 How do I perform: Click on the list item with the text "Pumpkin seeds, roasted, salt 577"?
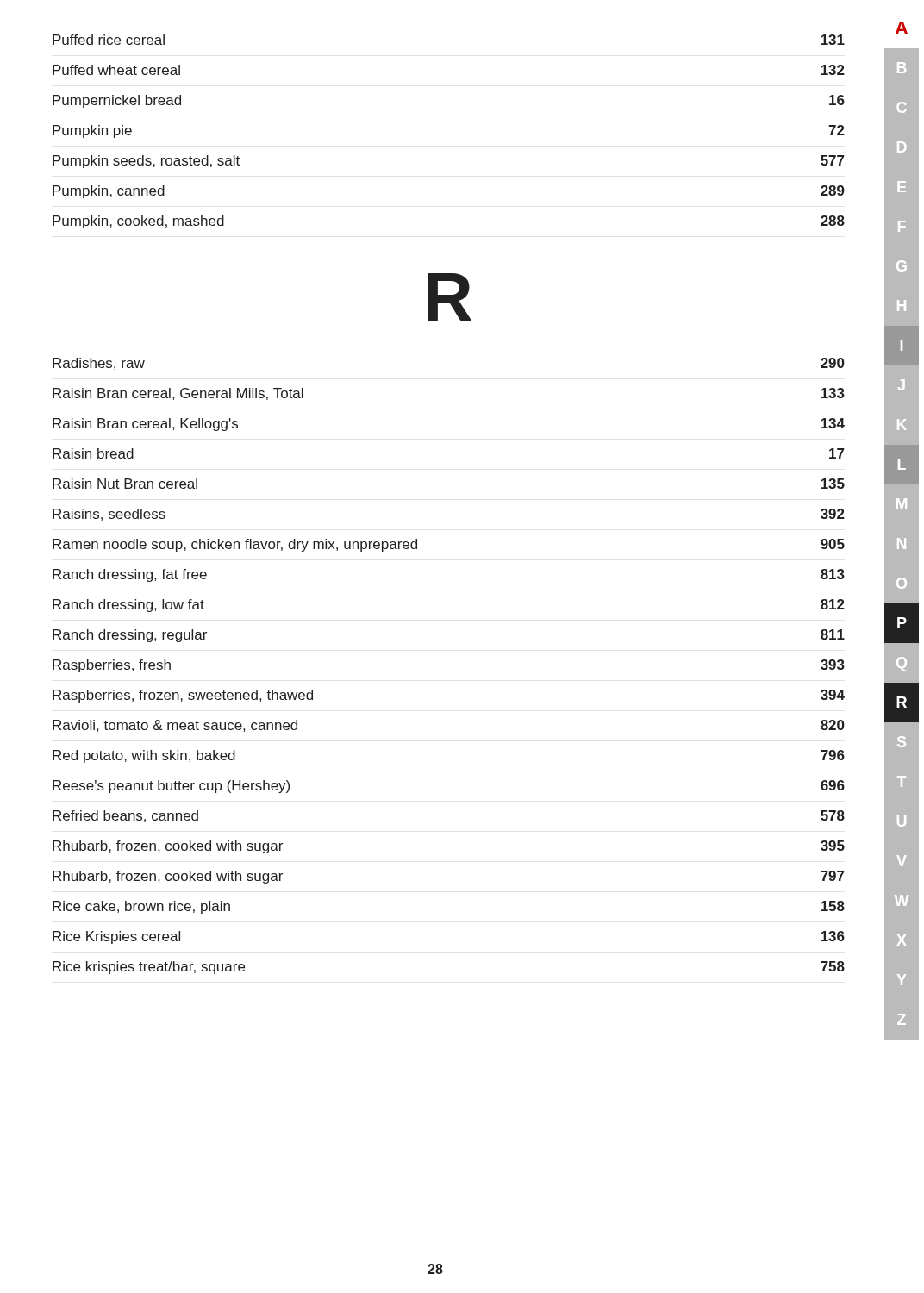pyautogui.click(x=148, y=162)
